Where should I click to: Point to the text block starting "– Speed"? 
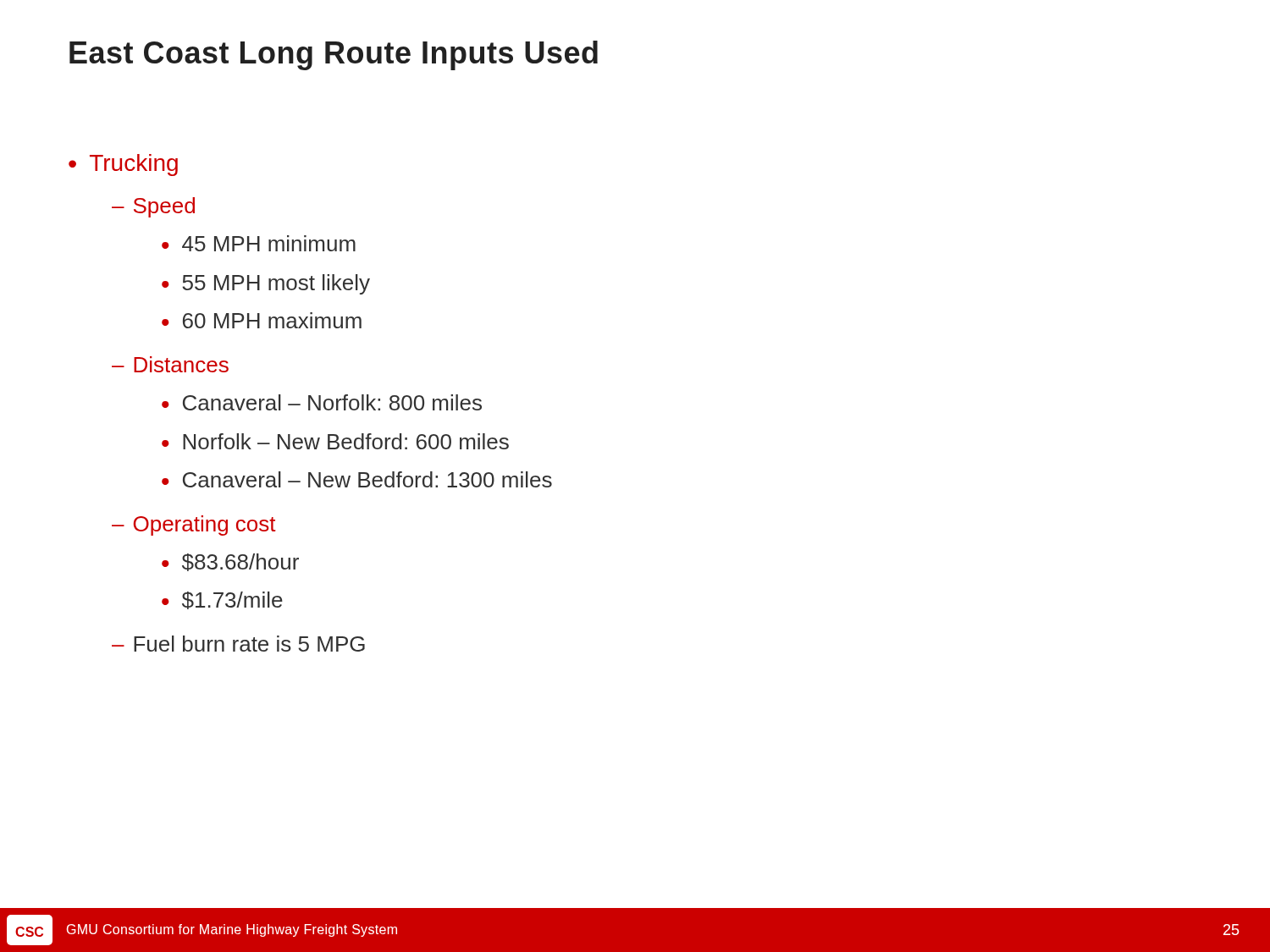[x=154, y=206]
